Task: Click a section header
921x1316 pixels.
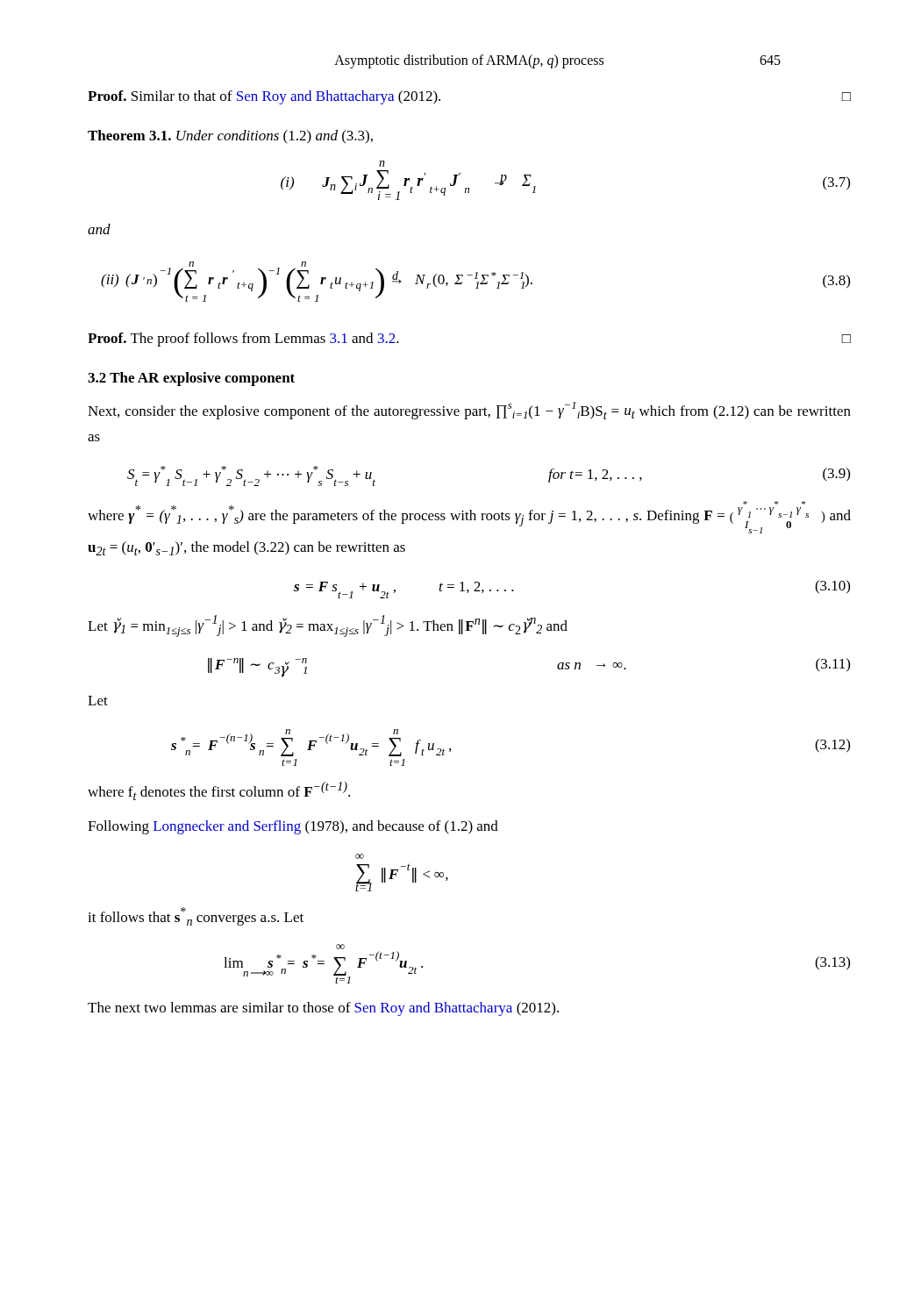Action: pyautogui.click(x=191, y=377)
